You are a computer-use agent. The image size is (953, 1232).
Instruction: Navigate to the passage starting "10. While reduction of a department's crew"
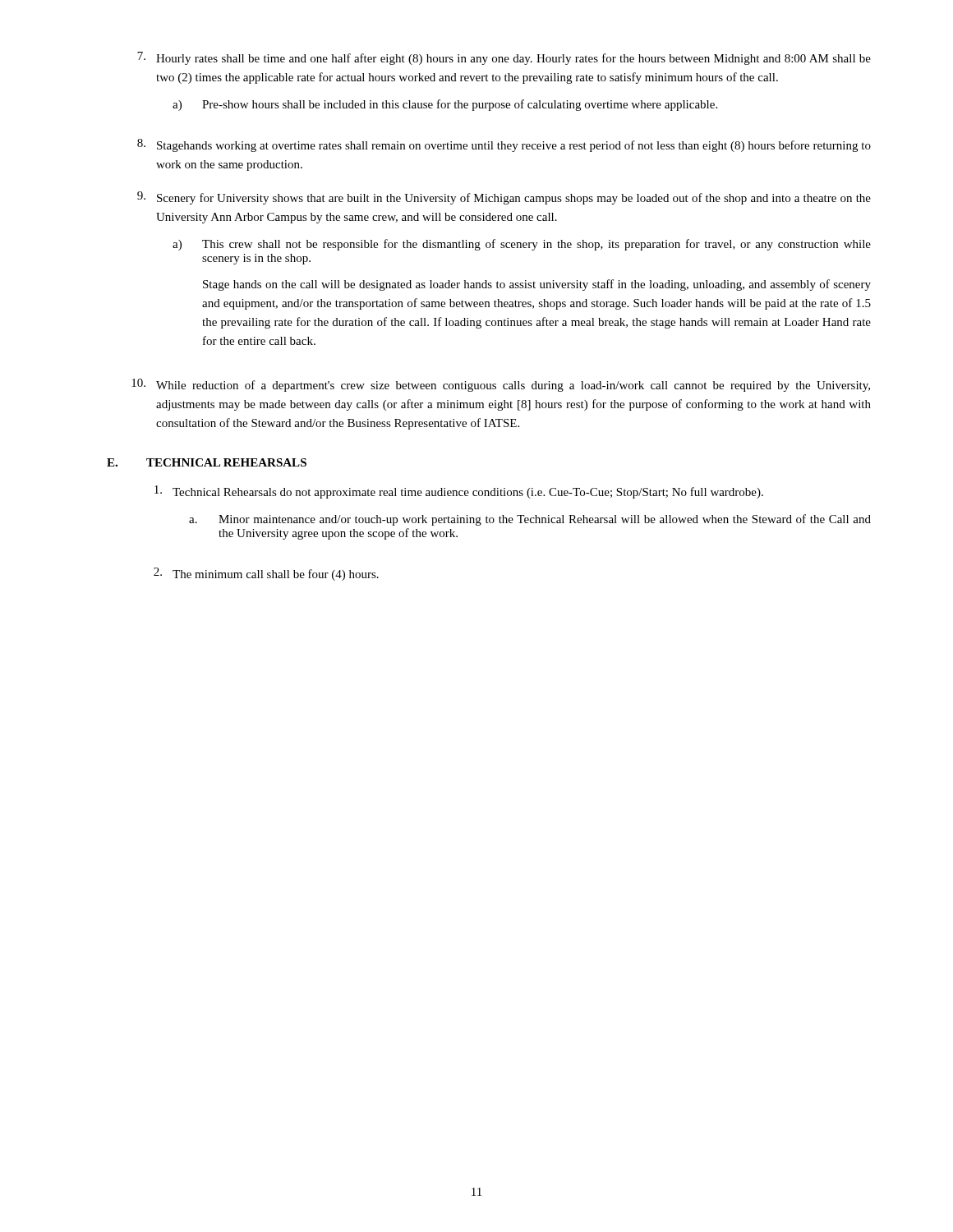(x=489, y=404)
